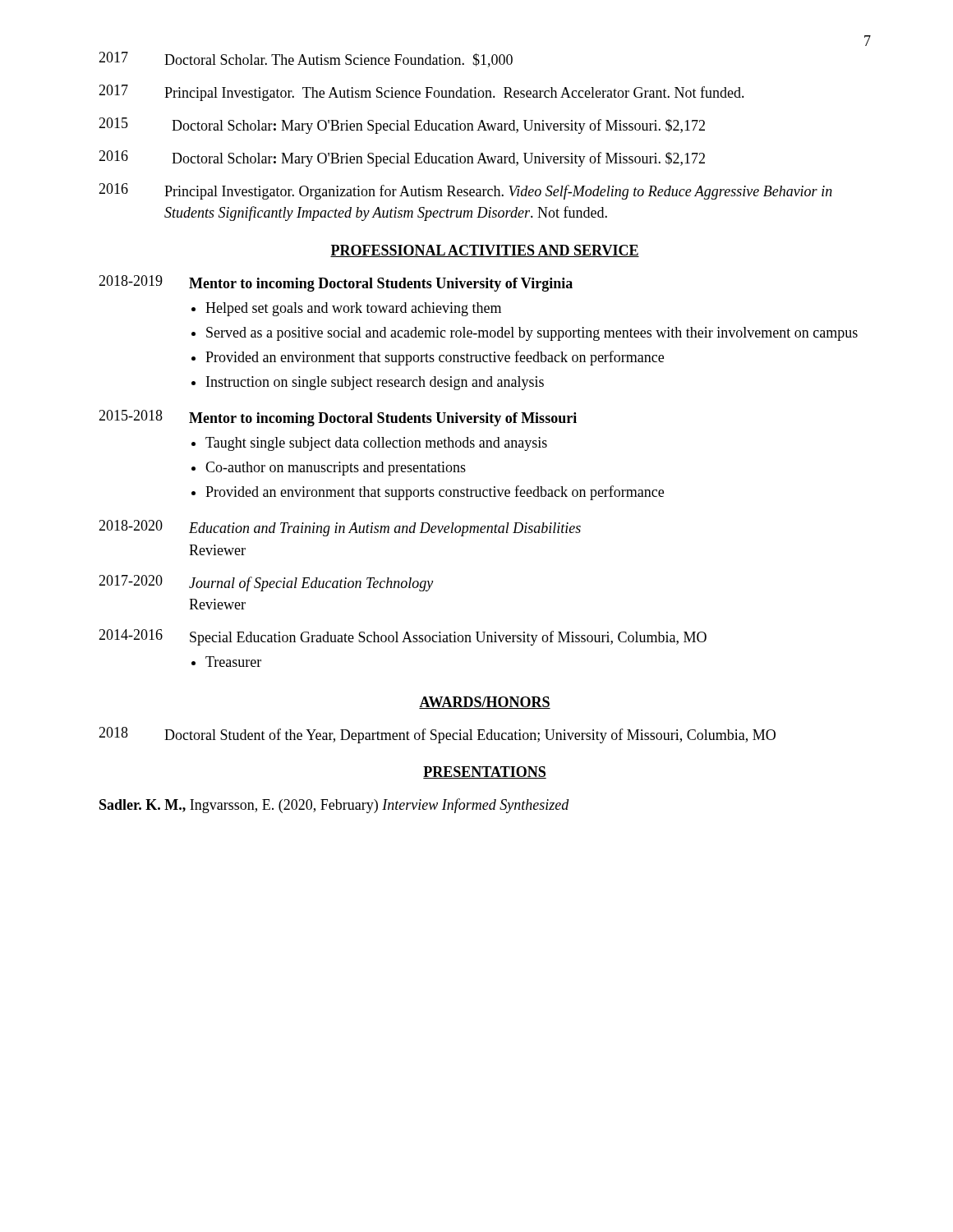Locate the text block starting "2018-2019 Mentor to incoming Doctoral Students University"
953x1232 pixels.
(x=485, y=334)
